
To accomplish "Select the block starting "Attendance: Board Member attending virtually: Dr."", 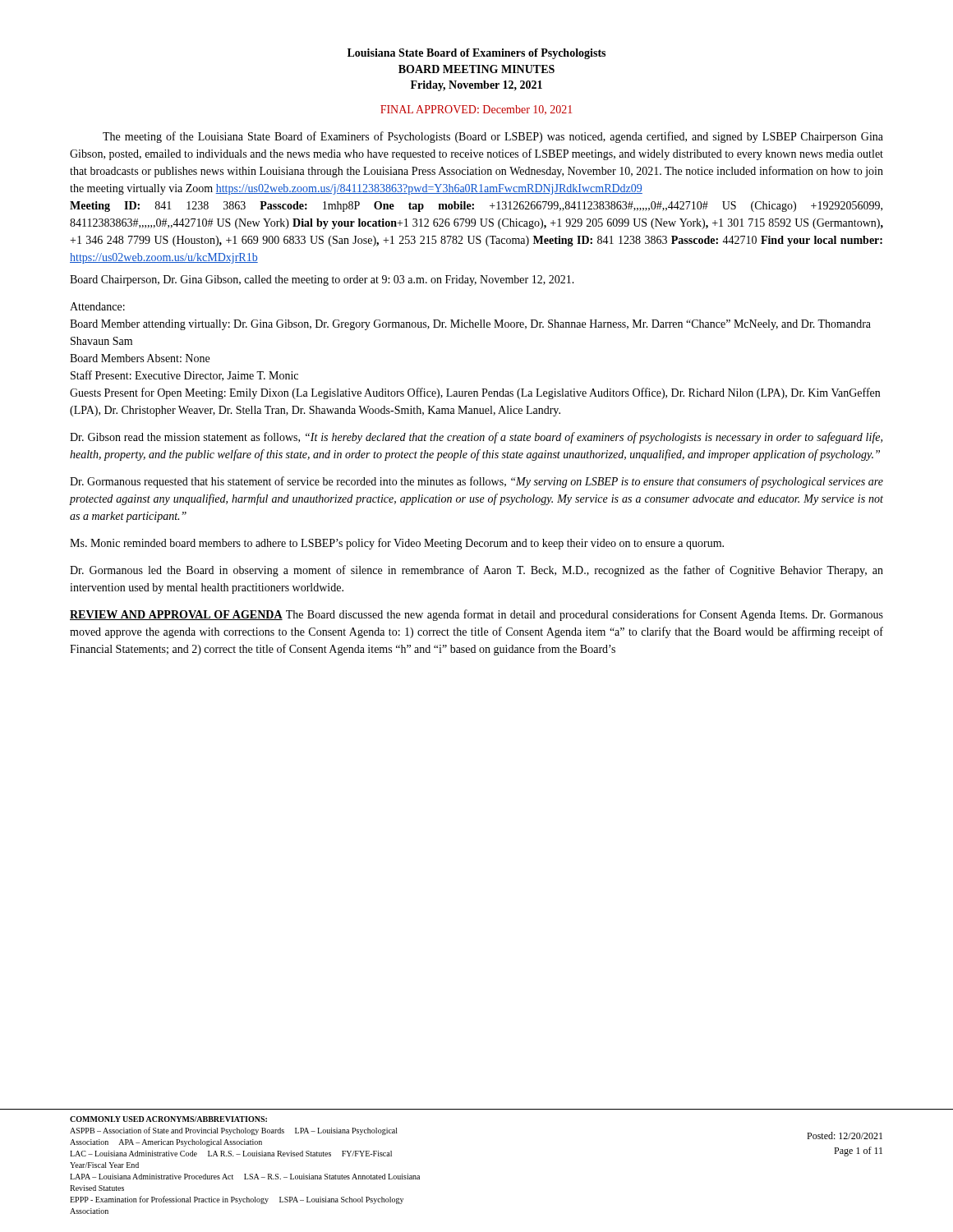I will [97, 306].
